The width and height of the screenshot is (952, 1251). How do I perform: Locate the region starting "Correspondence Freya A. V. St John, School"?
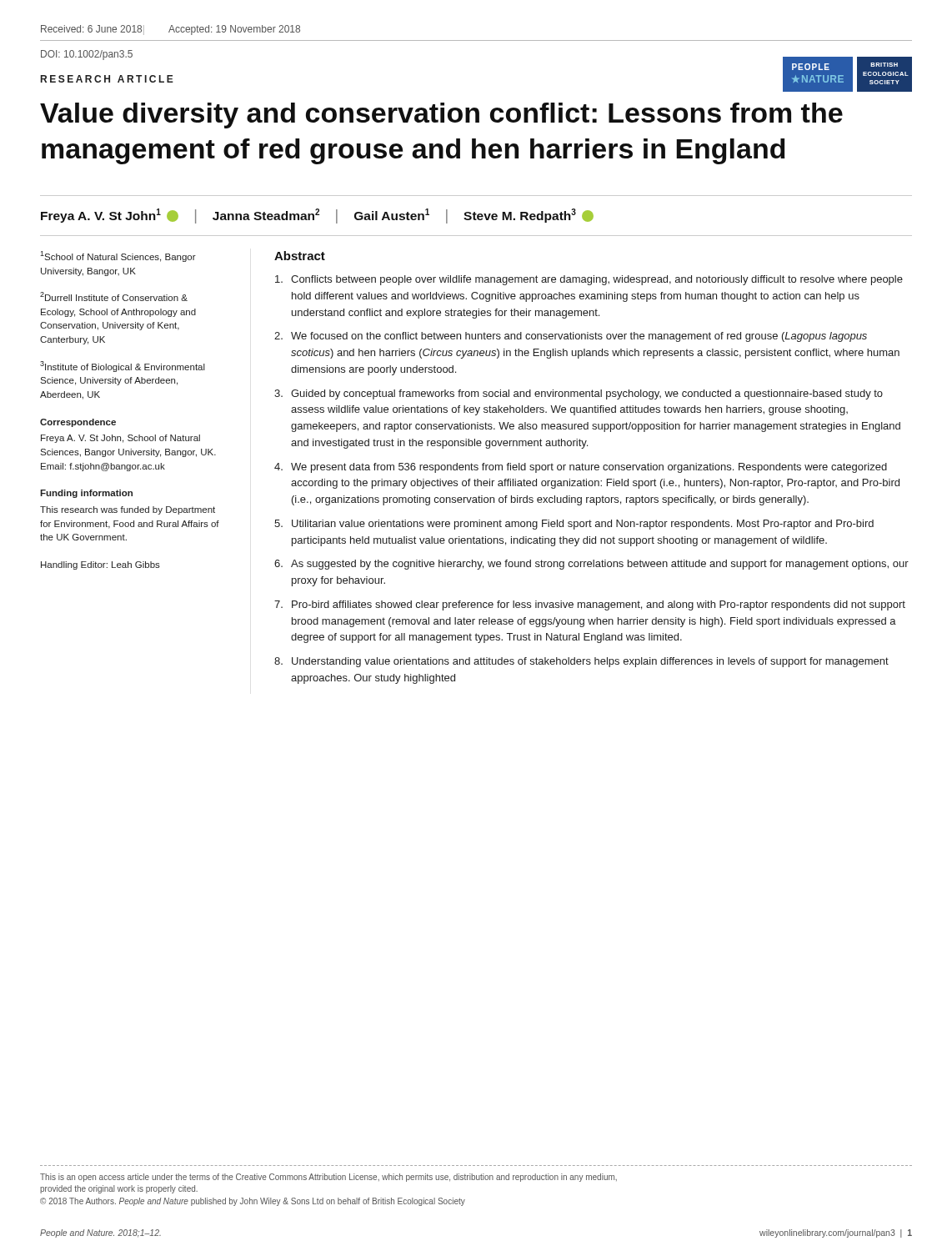tap(132, 443)
